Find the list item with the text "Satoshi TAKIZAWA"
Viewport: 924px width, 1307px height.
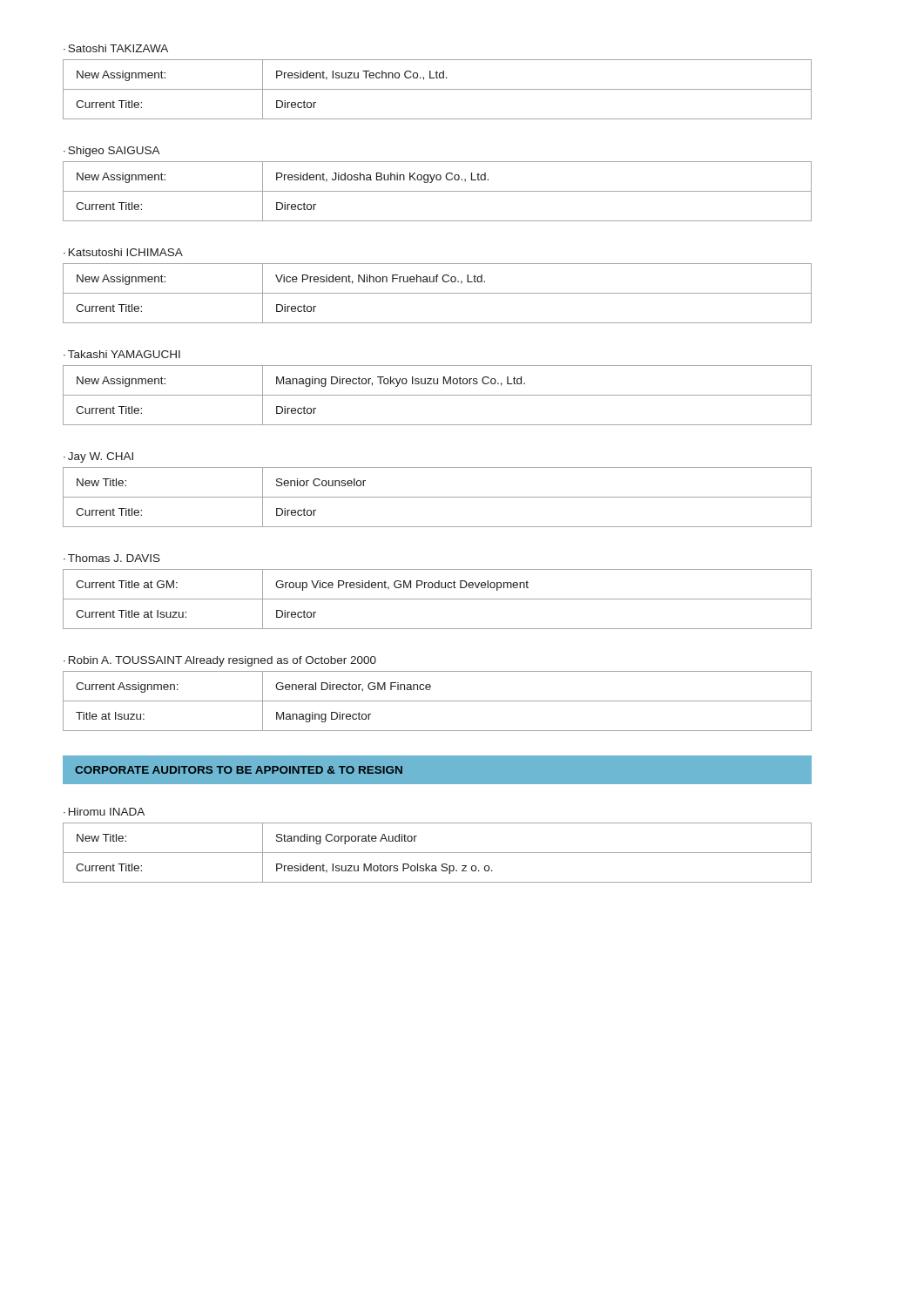[118, 48]
